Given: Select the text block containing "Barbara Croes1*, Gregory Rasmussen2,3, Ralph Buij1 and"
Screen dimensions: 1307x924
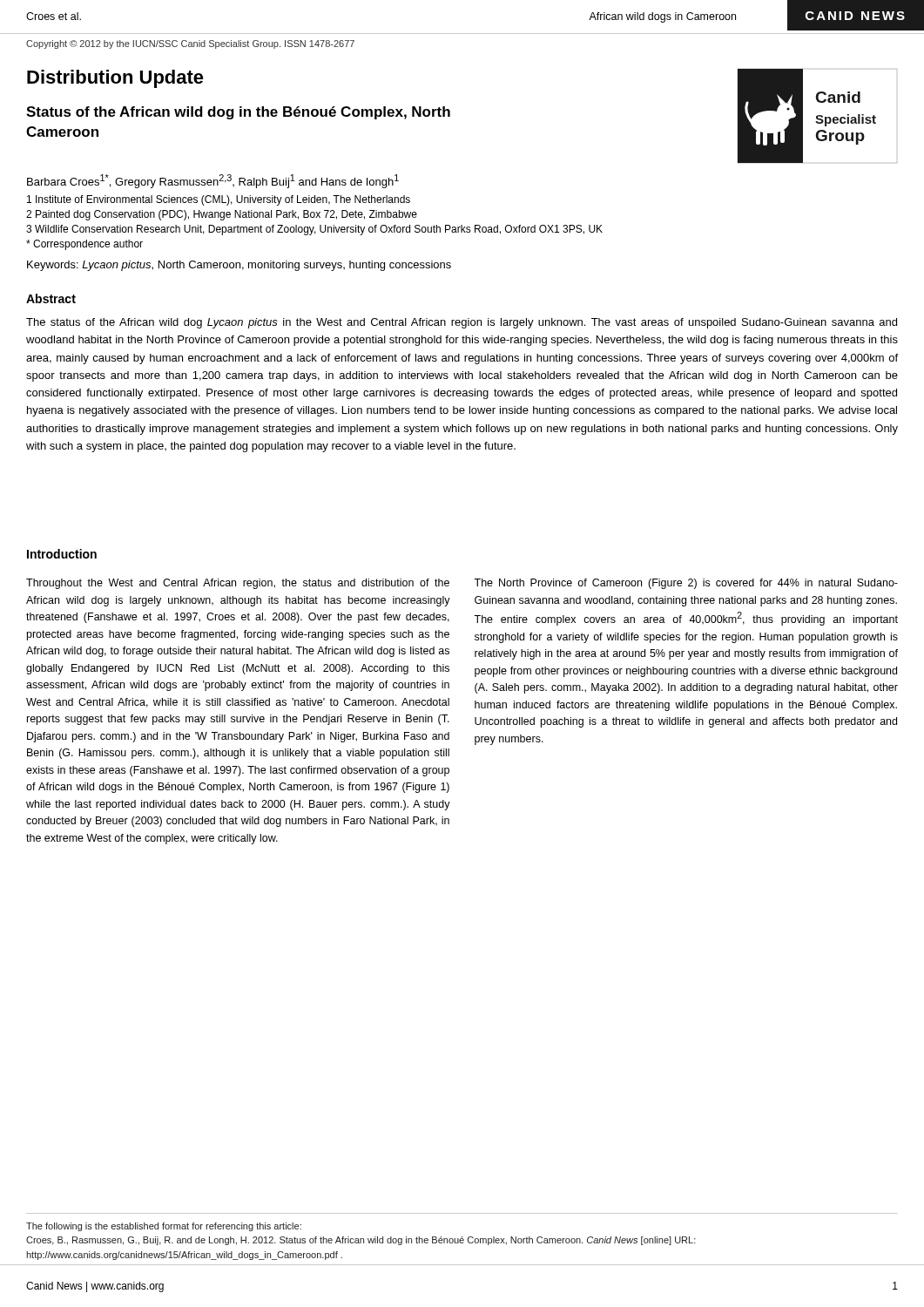Looking at the screenshot, I should coord(213,180).
